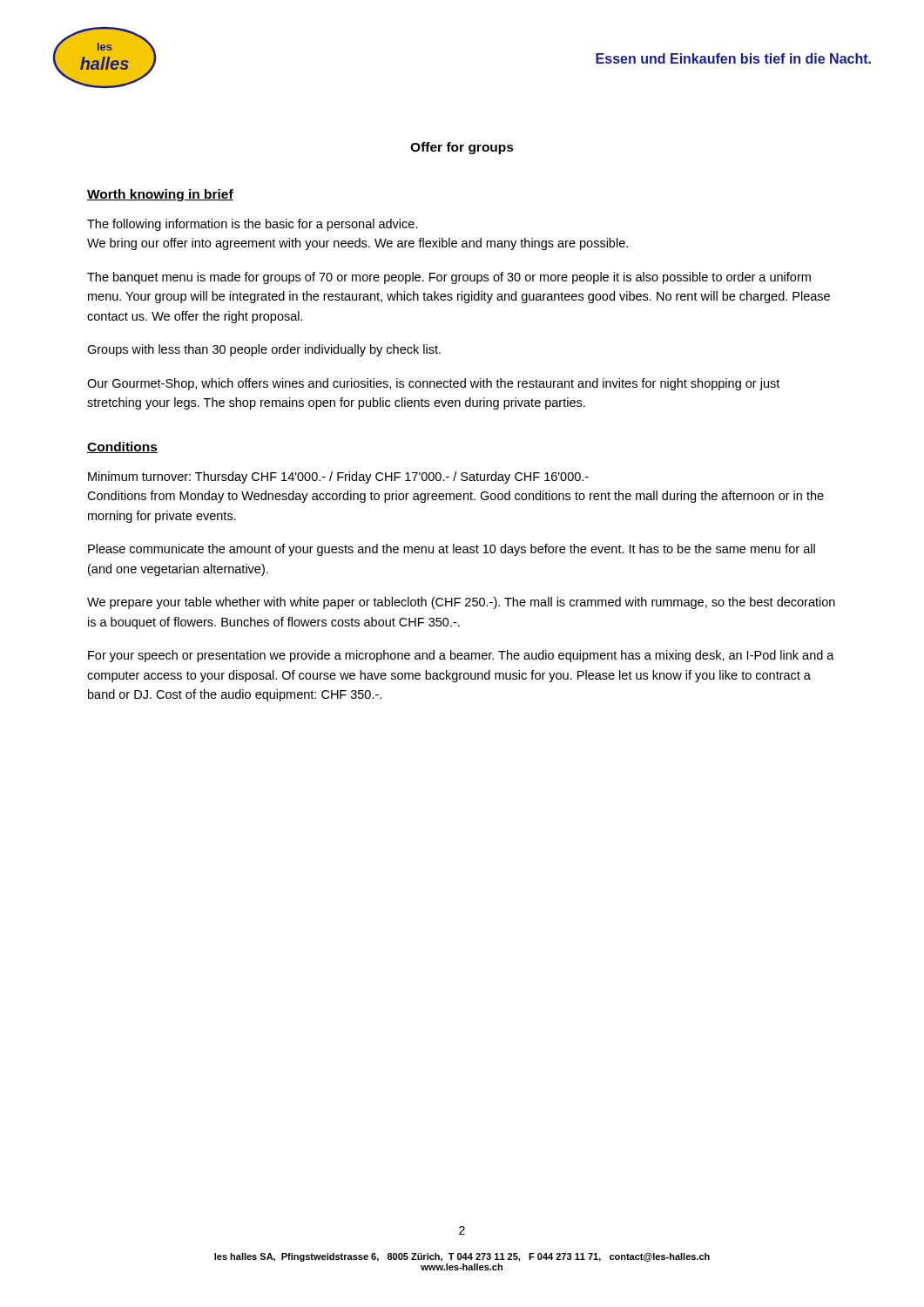
Task: Select the element starting "Minimum turnover: Thursday CHF 14'000.-"
Action: 456,496
